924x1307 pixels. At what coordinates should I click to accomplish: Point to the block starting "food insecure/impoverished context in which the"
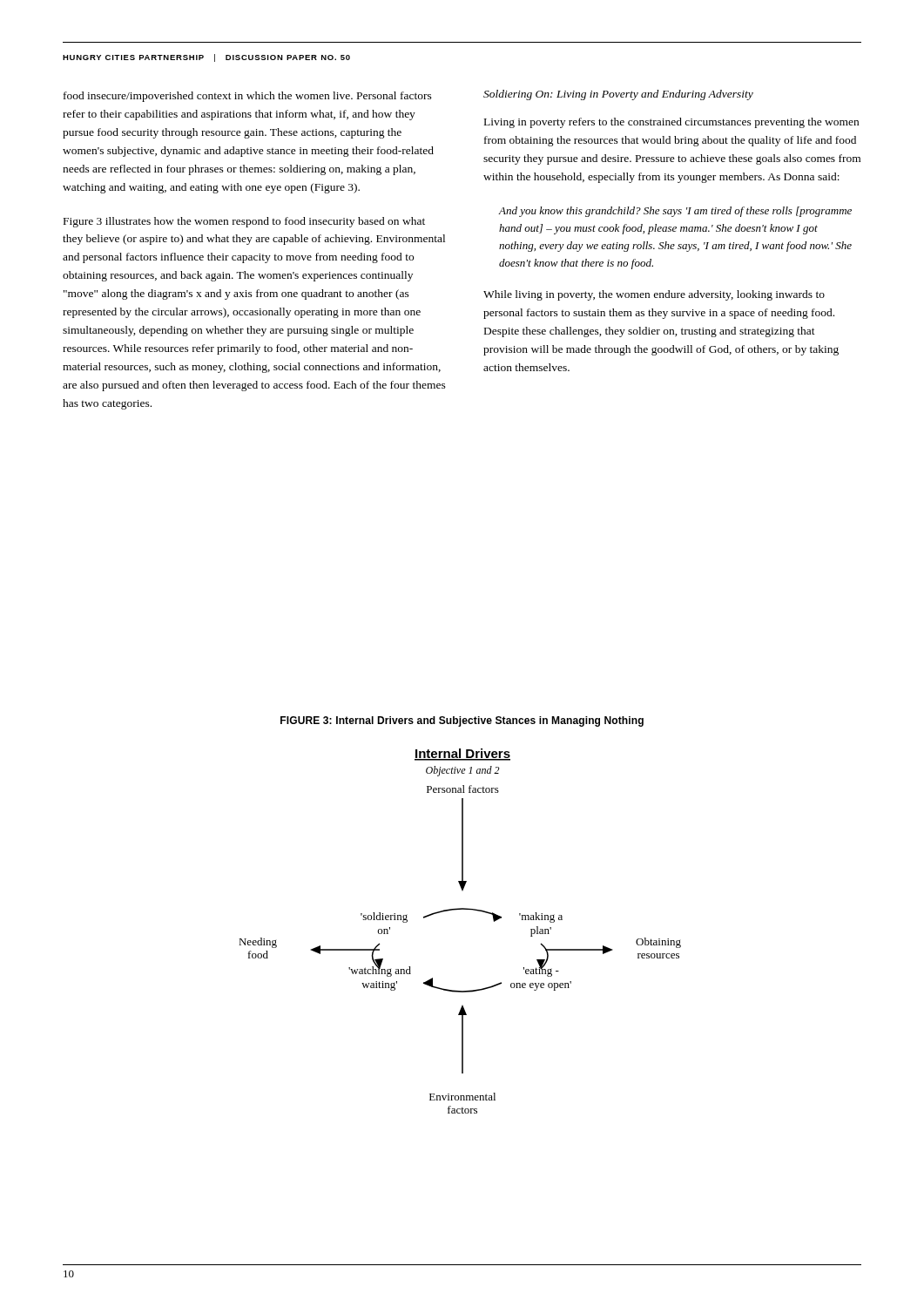pyautogui.click(x=248, y=141)
